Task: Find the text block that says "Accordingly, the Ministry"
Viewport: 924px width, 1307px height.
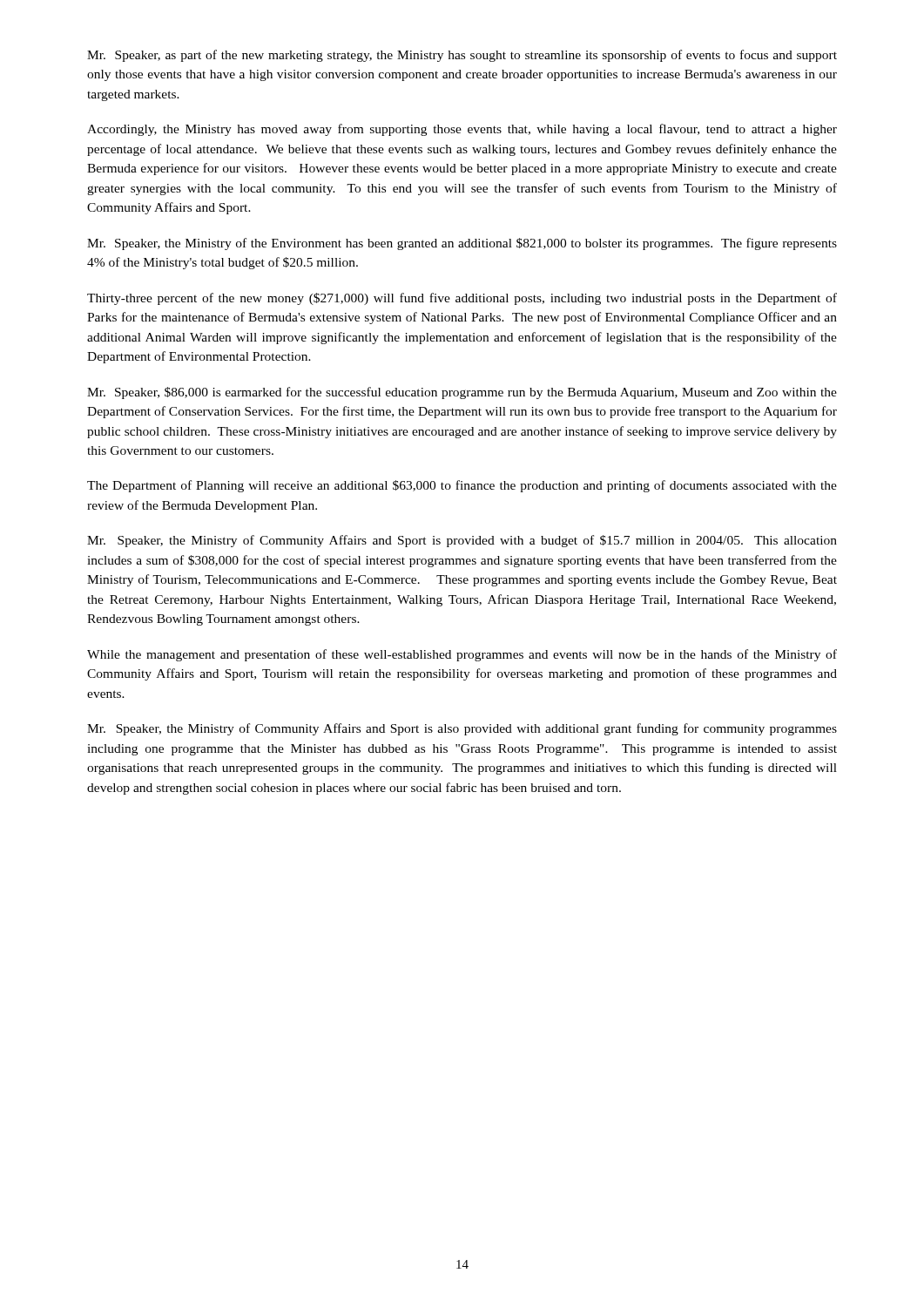Action: coord(462,168)
